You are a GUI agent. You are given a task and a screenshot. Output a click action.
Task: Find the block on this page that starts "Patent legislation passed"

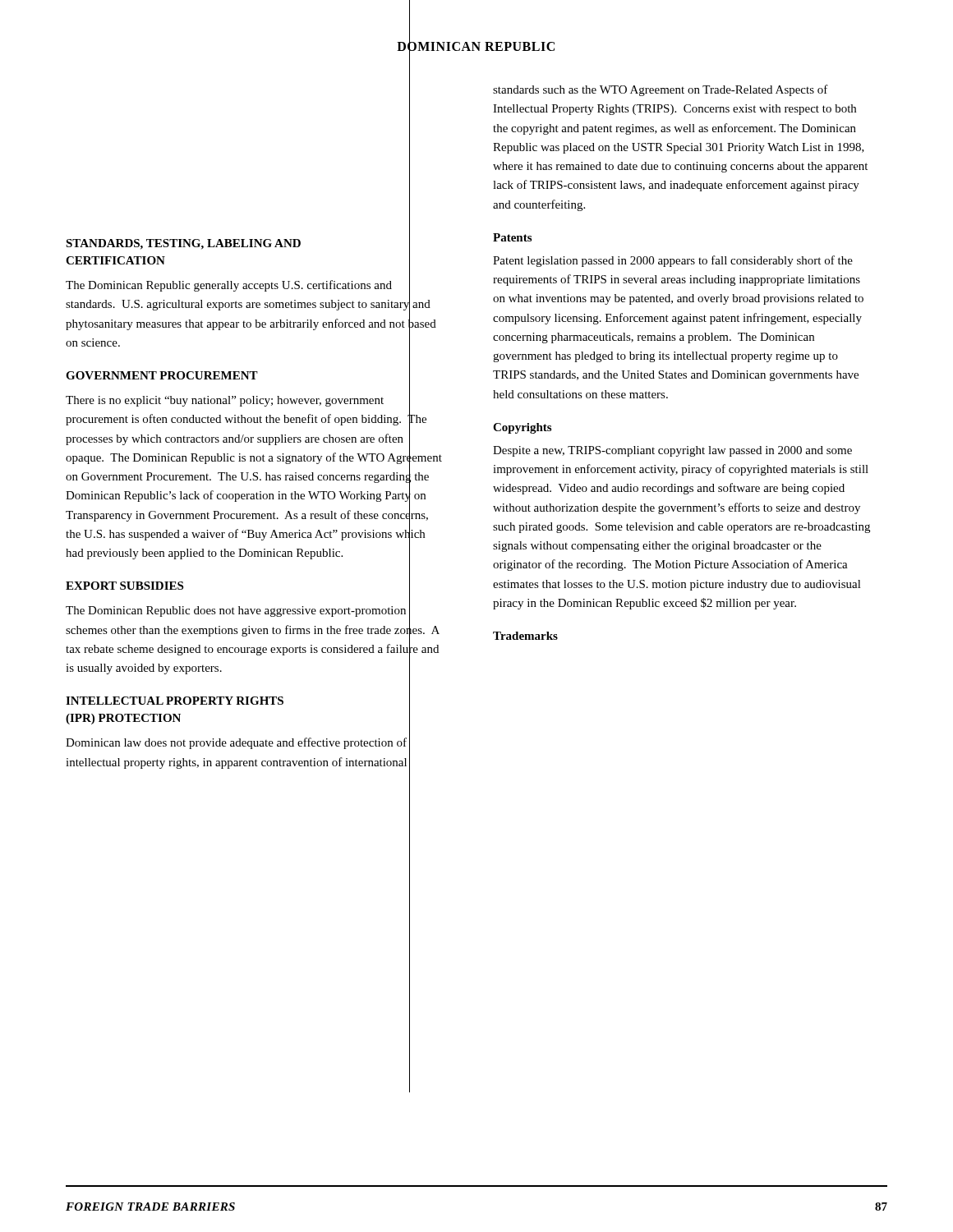pyautogui.click(x=678, y=327)
